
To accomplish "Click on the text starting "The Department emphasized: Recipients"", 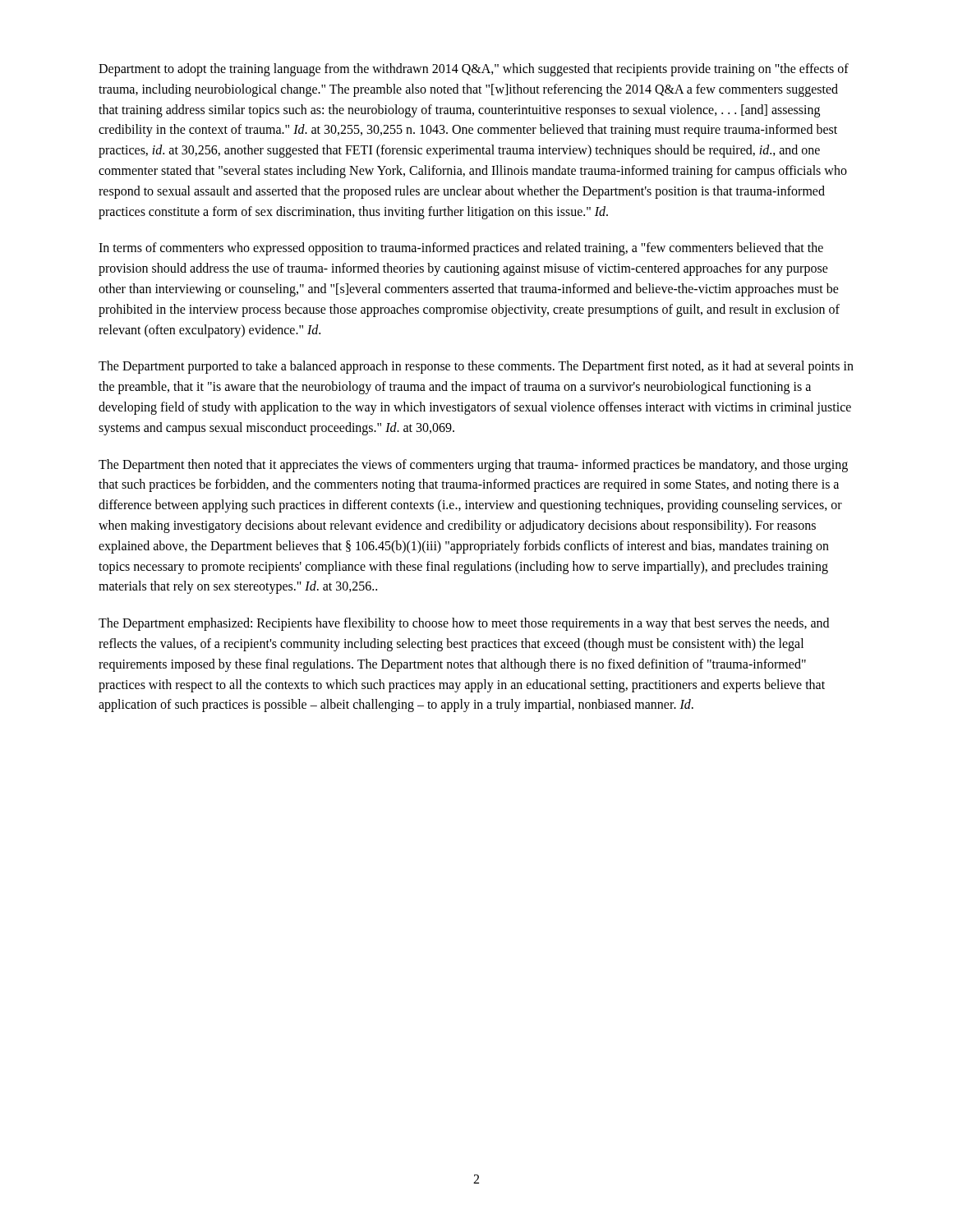I will click(x=464, y=664).
